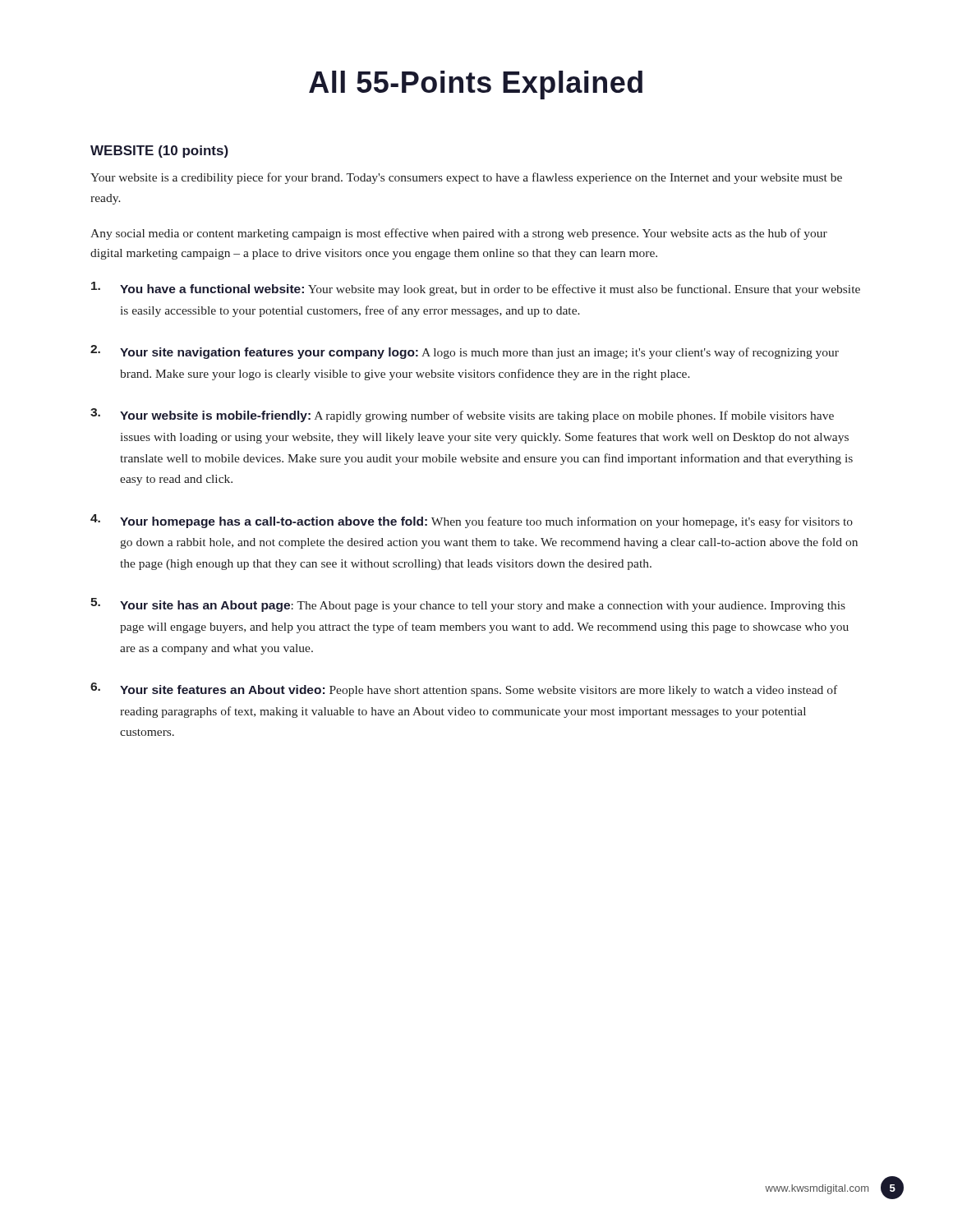Find the title that says "All 55-Points Explained"
This screenshot has width=953, height=1232.
tap(476, 83)
